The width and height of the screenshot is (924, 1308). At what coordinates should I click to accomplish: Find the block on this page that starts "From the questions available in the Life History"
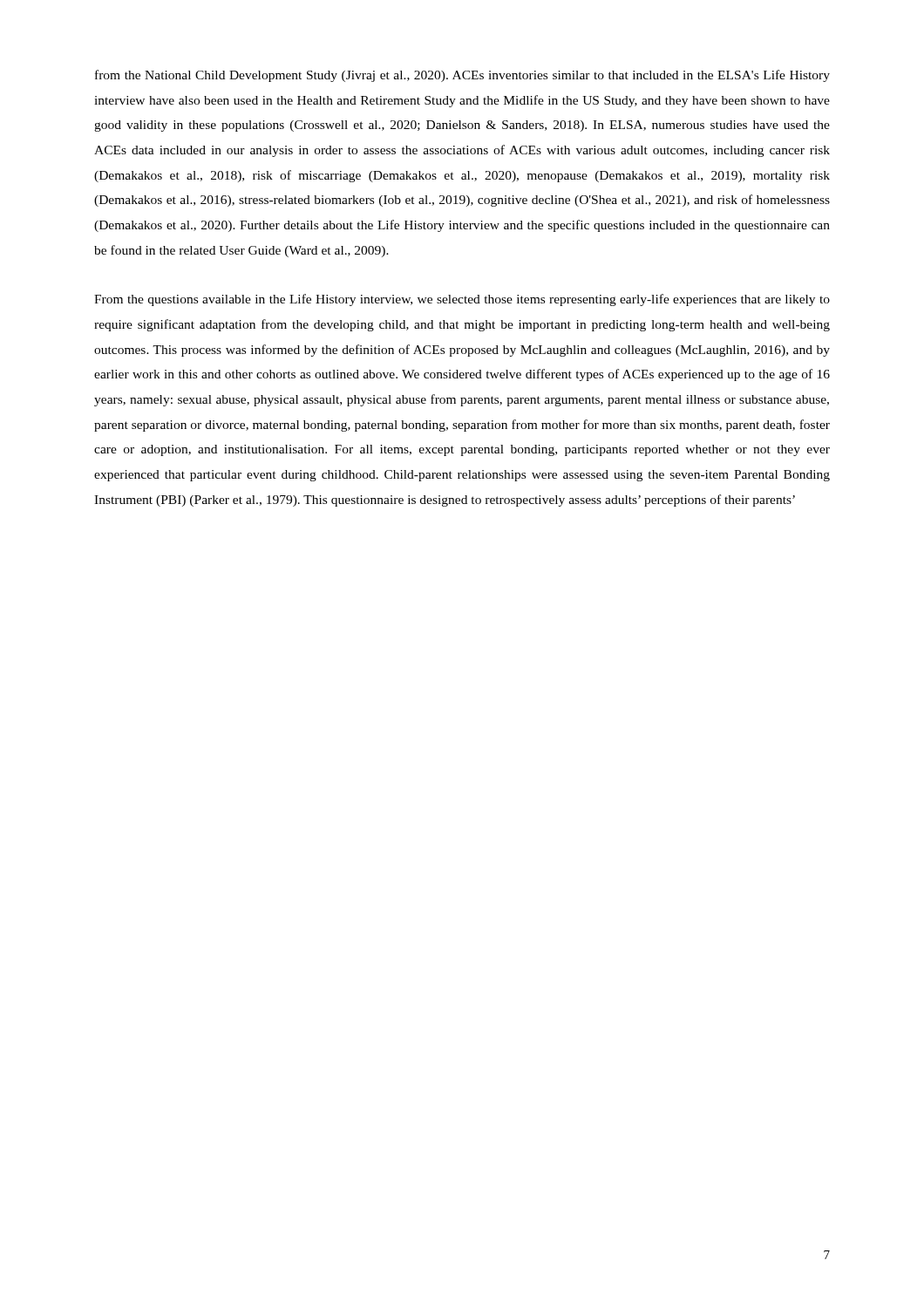pos(462,399)
